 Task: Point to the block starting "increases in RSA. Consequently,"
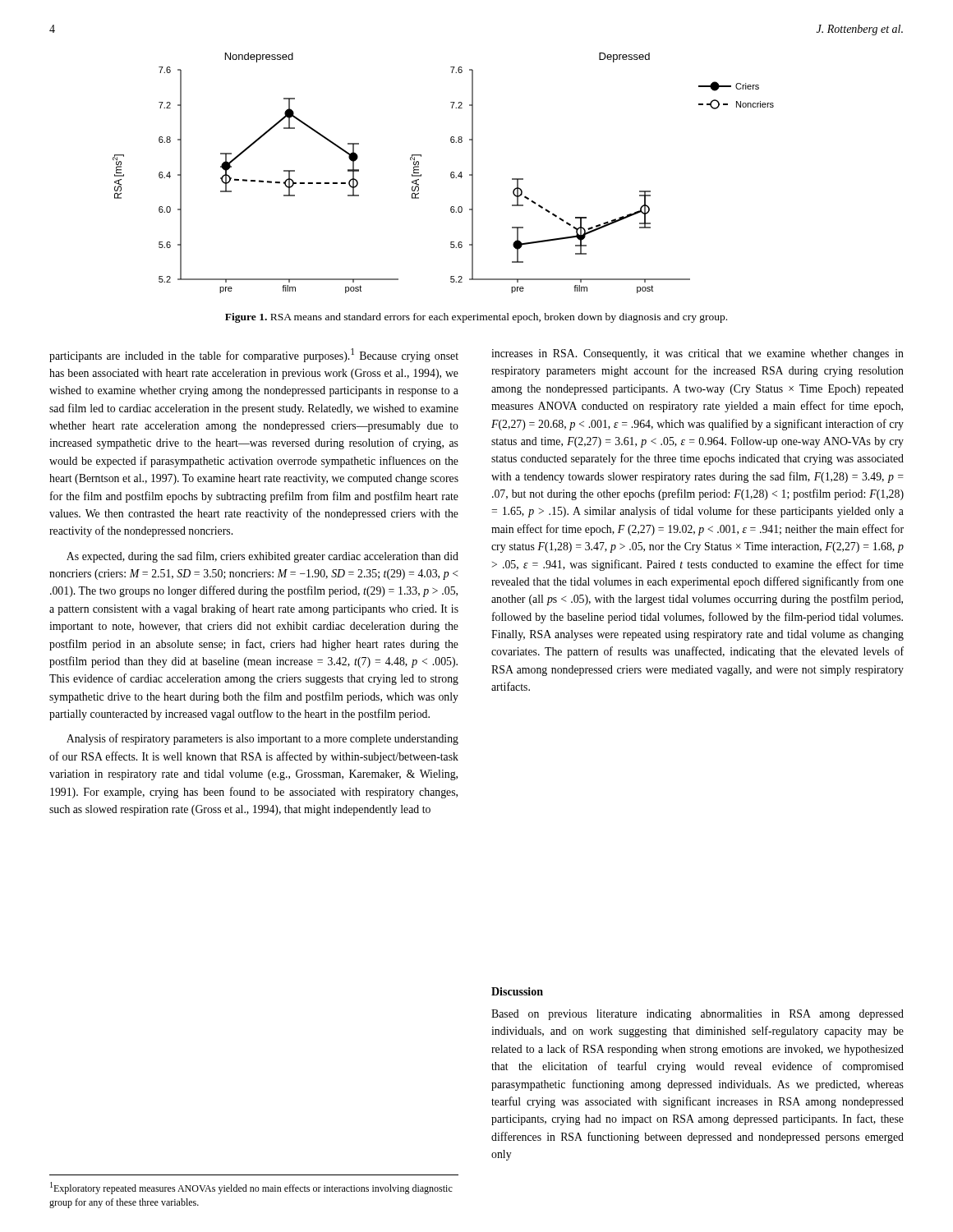[698, 521]
